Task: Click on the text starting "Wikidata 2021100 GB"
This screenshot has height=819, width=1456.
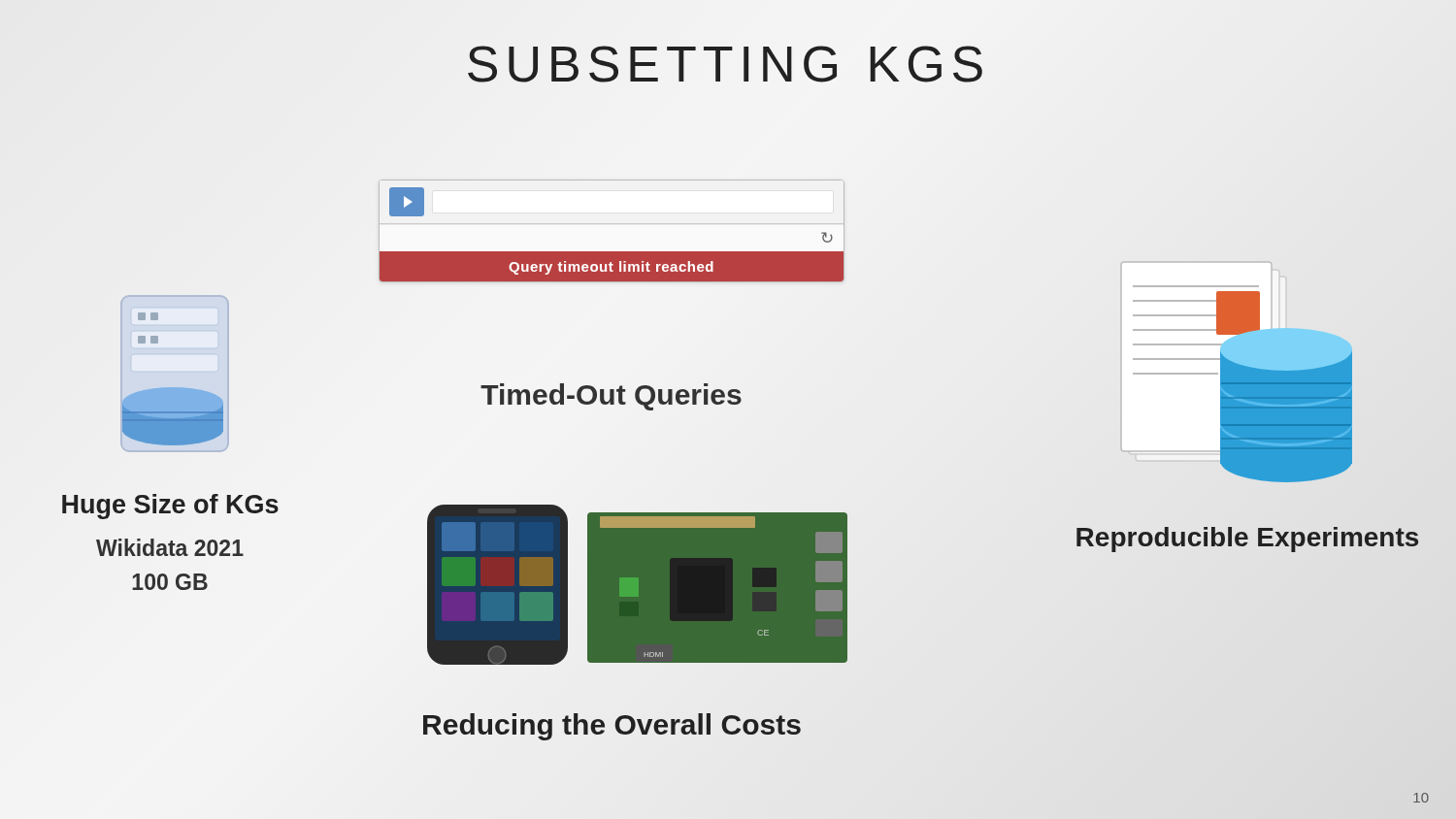Action: point(170,565)
